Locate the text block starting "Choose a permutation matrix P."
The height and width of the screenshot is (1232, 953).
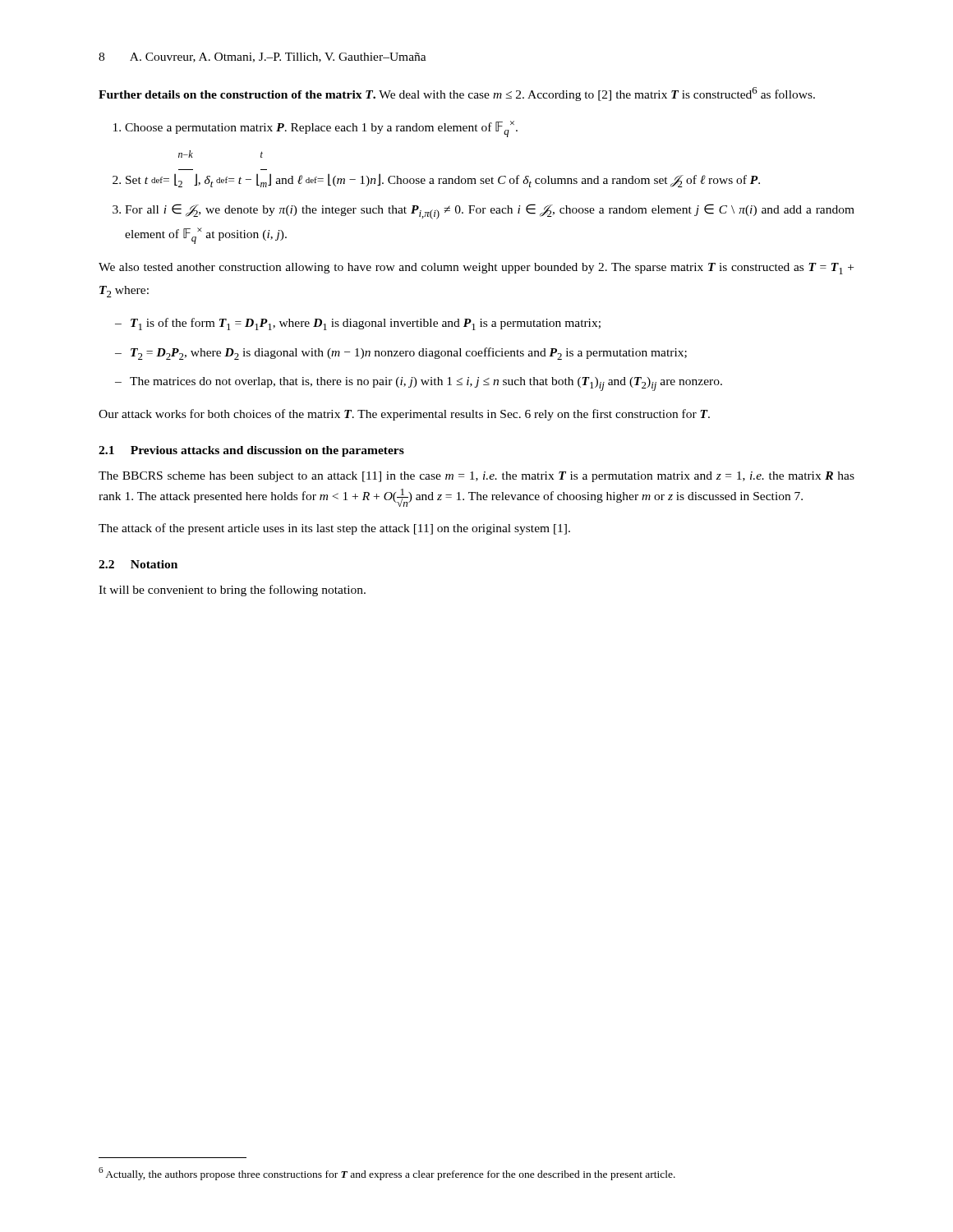(322, 127)
